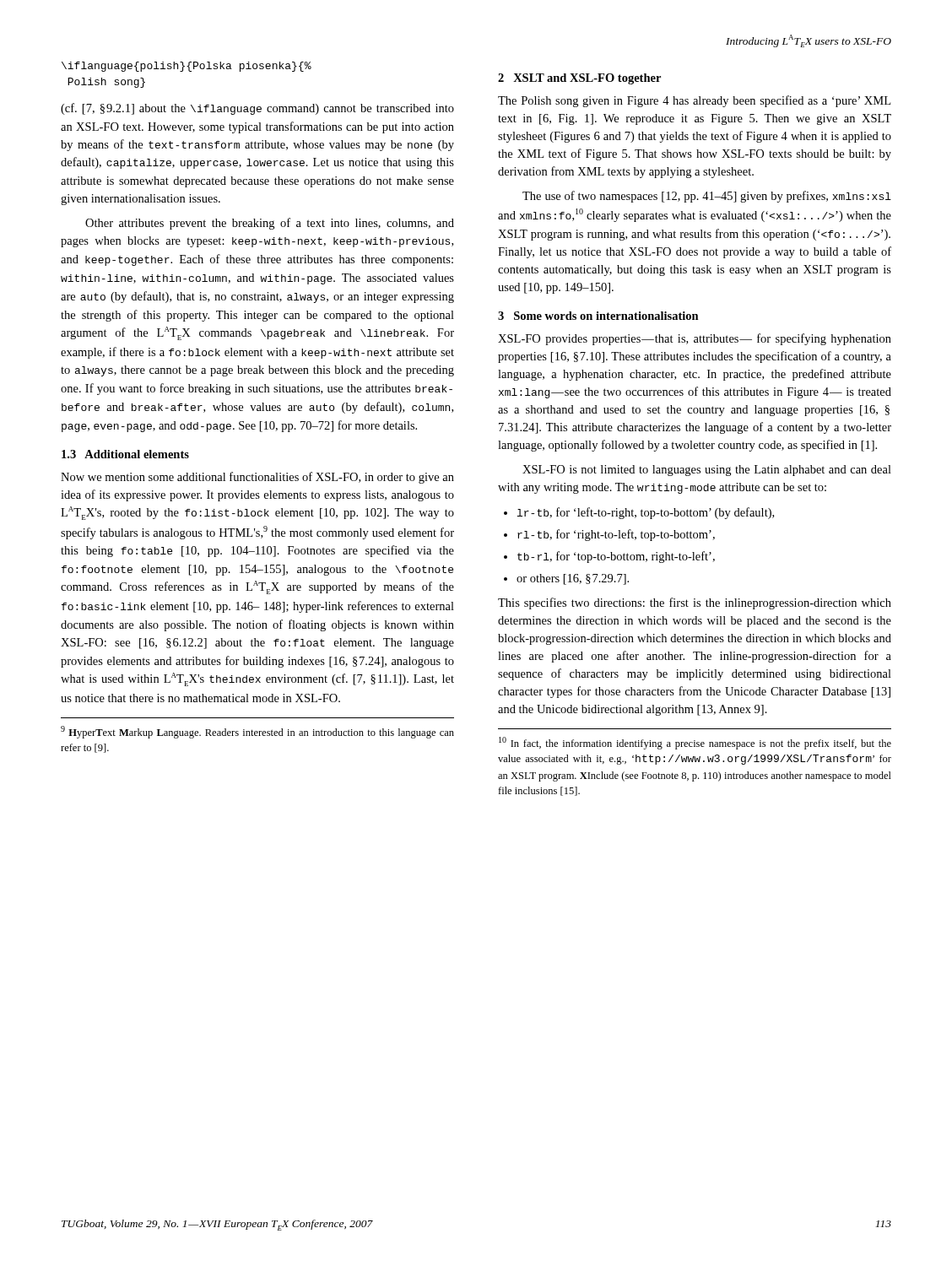The height and width of the screenshot is (1266, 952).
Task: Select the text block starting "\iflanguage{polish}{Polska piosenka}{% Polish song}"
Action: (257, 75)
